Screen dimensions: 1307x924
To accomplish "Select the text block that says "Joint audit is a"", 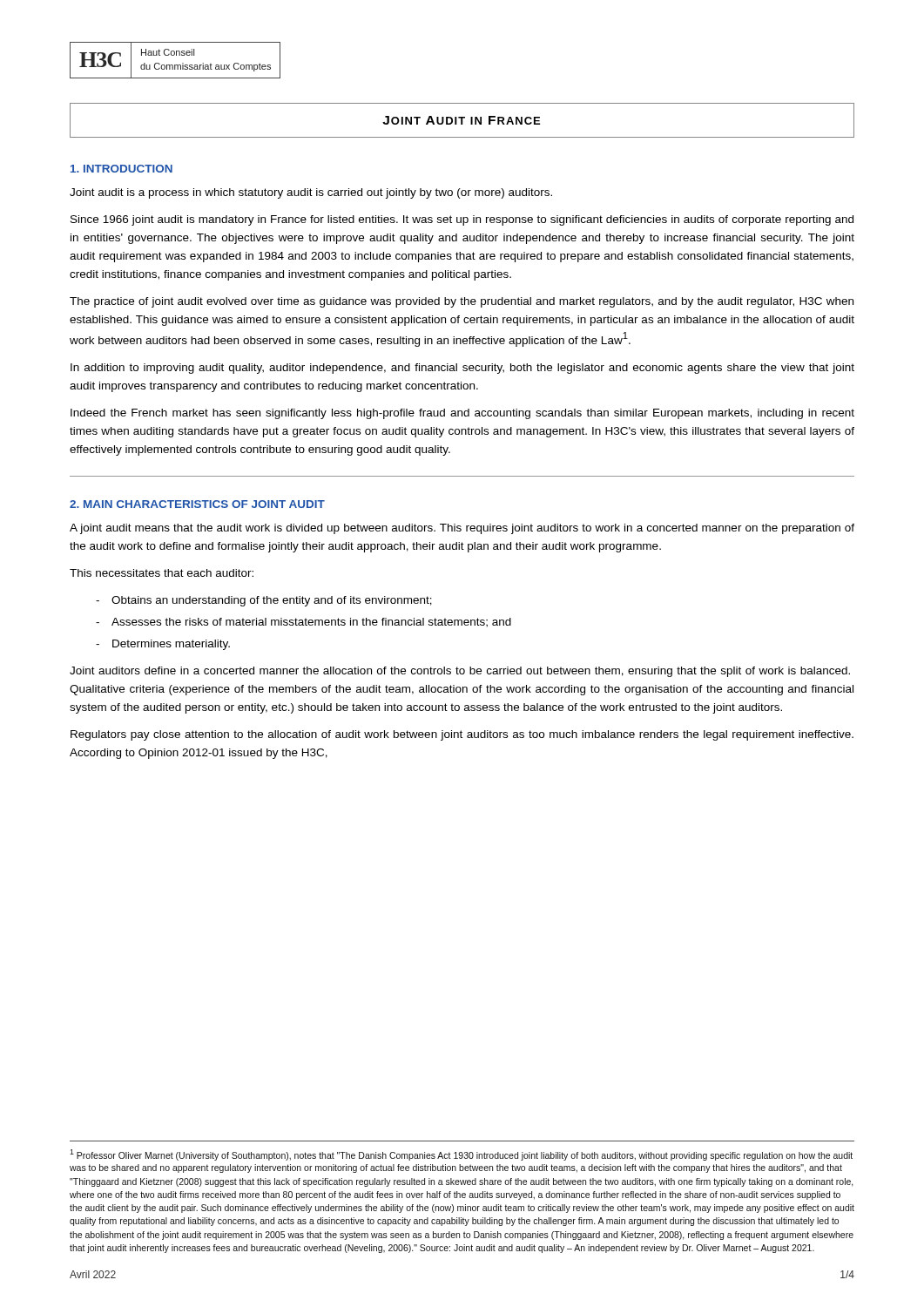I will pyautogui.click(x=311, y=192).
